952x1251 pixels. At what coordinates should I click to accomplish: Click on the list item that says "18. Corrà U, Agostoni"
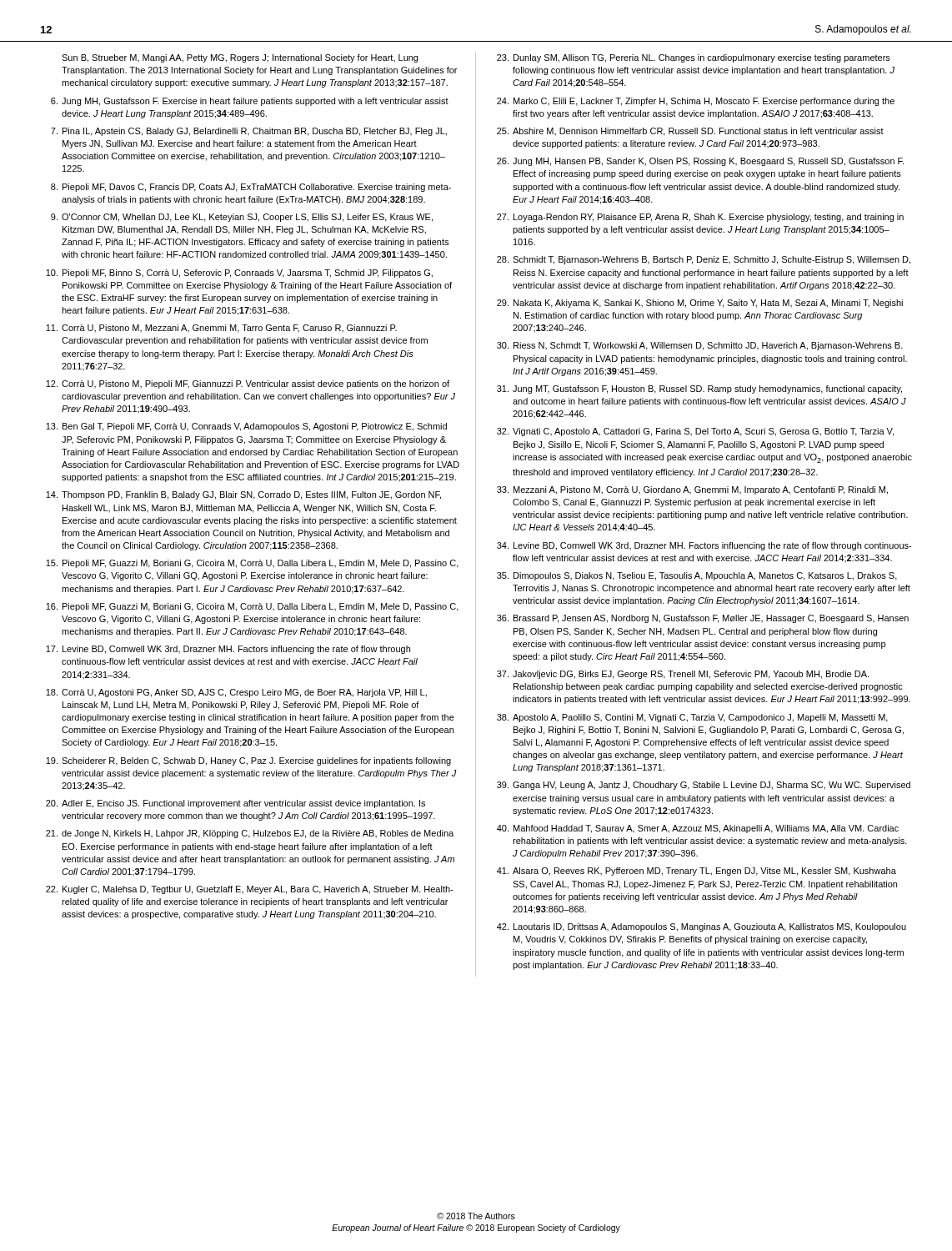tap(250, 718)
